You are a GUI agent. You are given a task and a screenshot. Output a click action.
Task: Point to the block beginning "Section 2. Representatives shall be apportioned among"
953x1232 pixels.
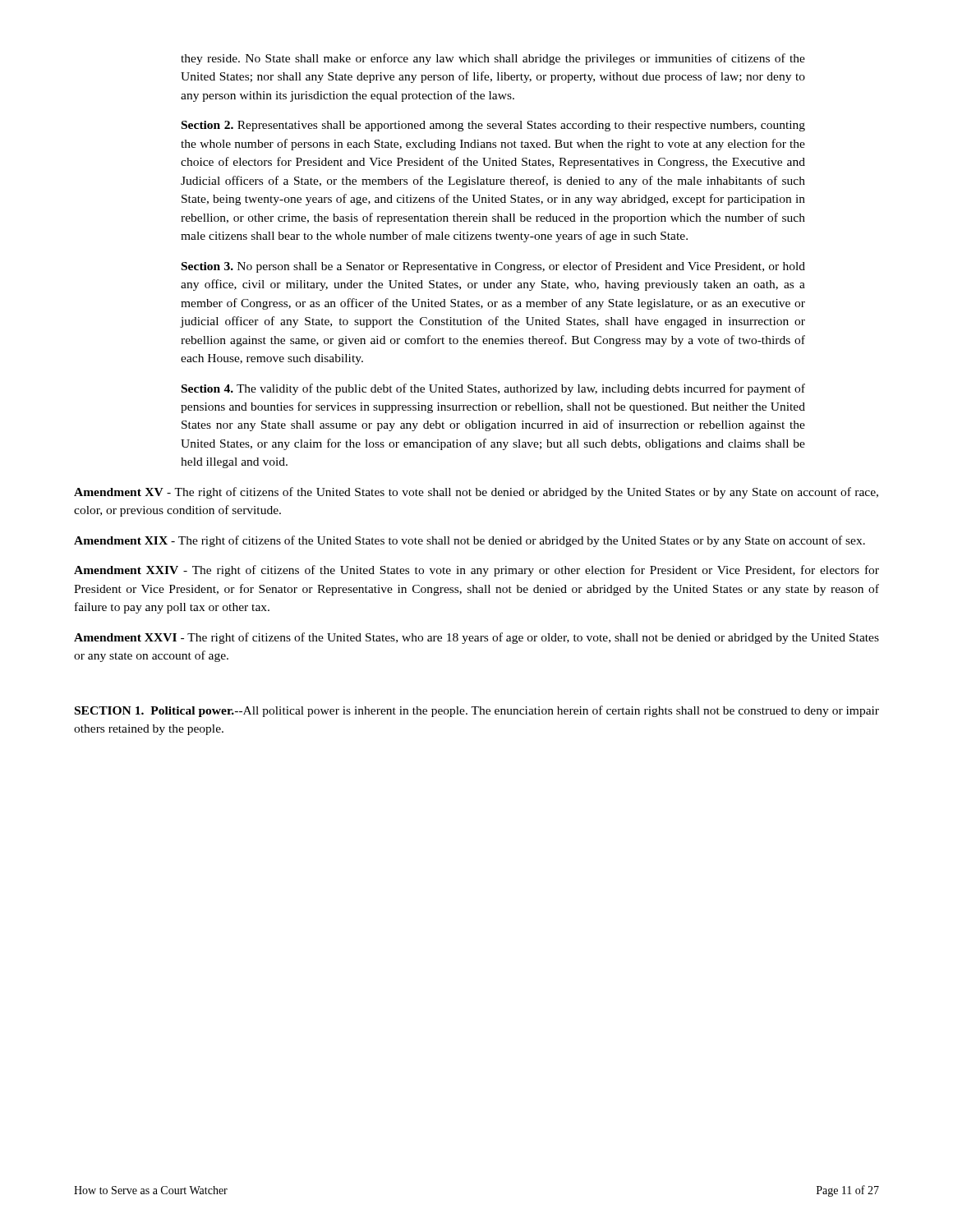click(493, 180)
